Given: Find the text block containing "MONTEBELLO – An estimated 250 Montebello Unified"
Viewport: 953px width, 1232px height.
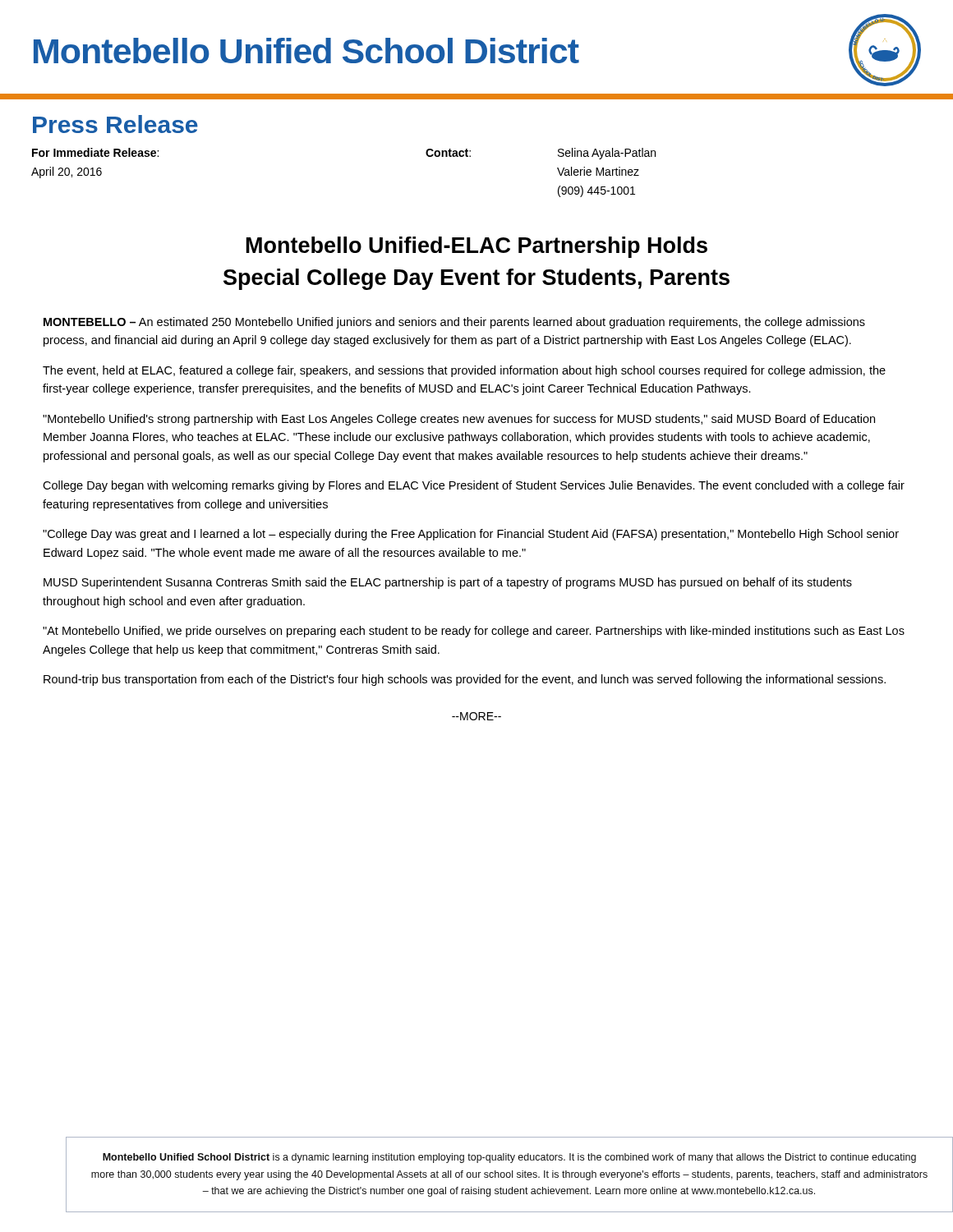Looking at the screenshot, I should [x=454, y=331].
